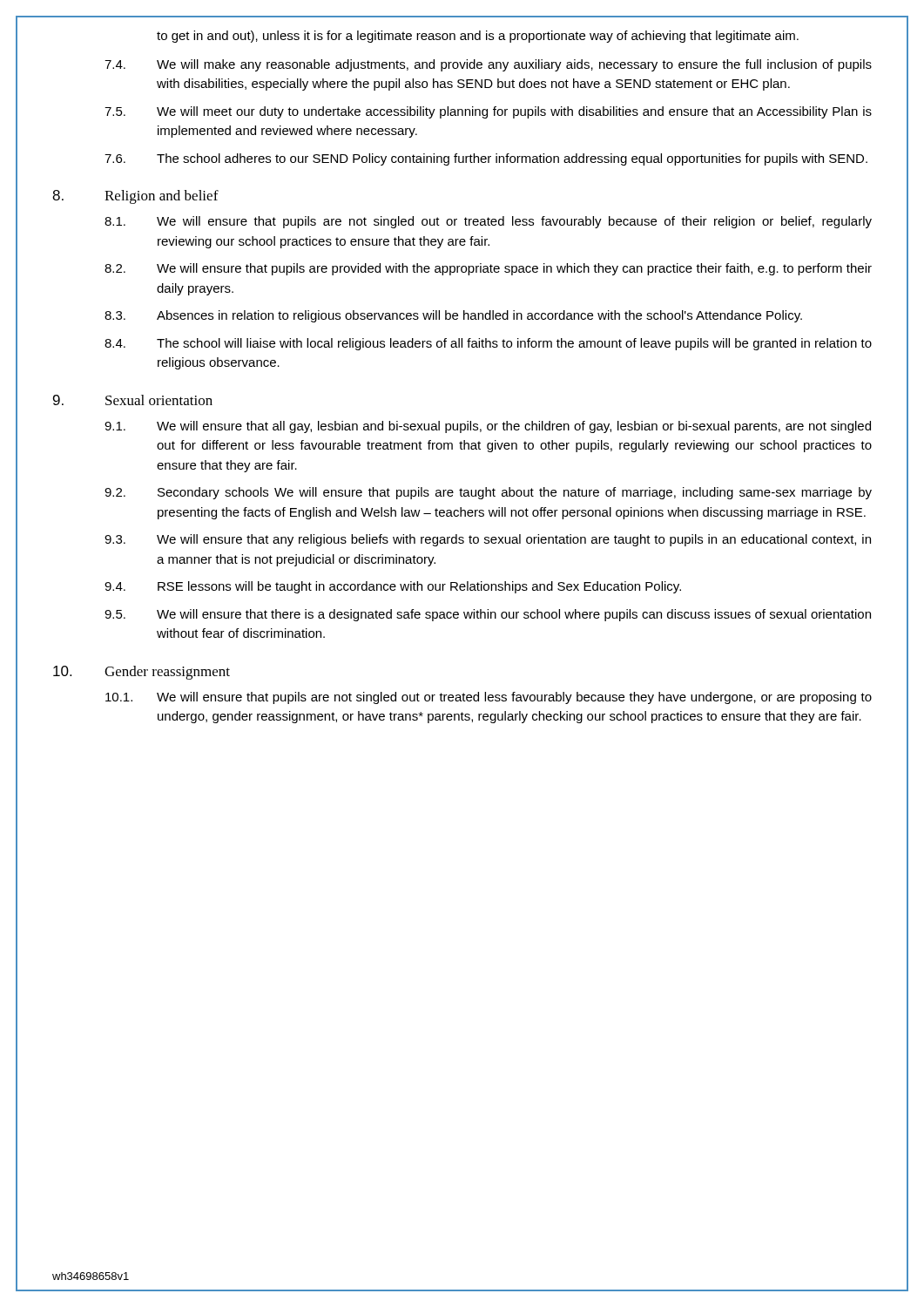
Task: Point to the text block starting "10. Gender reassignment"
Action: tap(141, 671)
